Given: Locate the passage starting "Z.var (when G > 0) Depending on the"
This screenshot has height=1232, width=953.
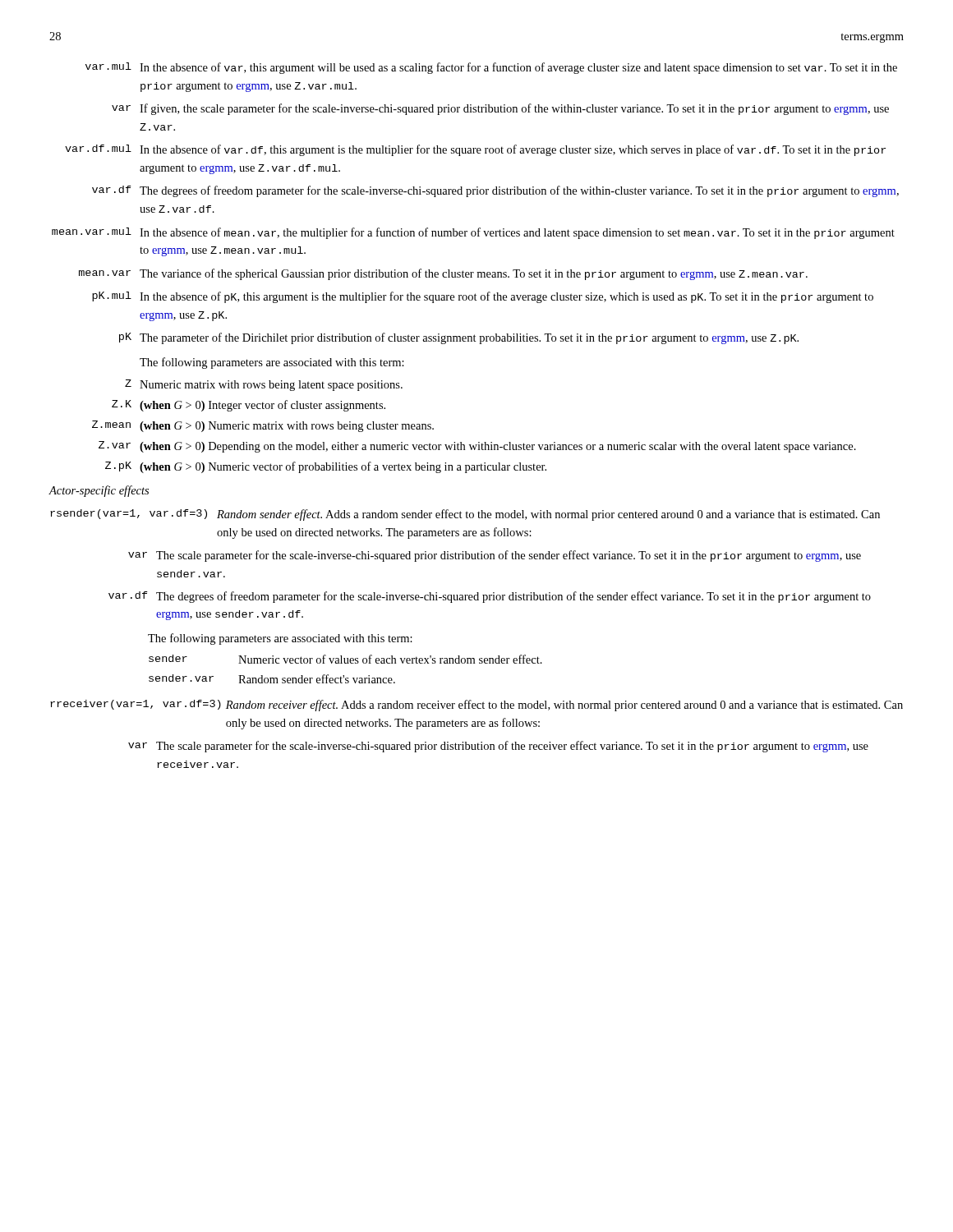Looking at the screenshot, I should coord(476,446).
